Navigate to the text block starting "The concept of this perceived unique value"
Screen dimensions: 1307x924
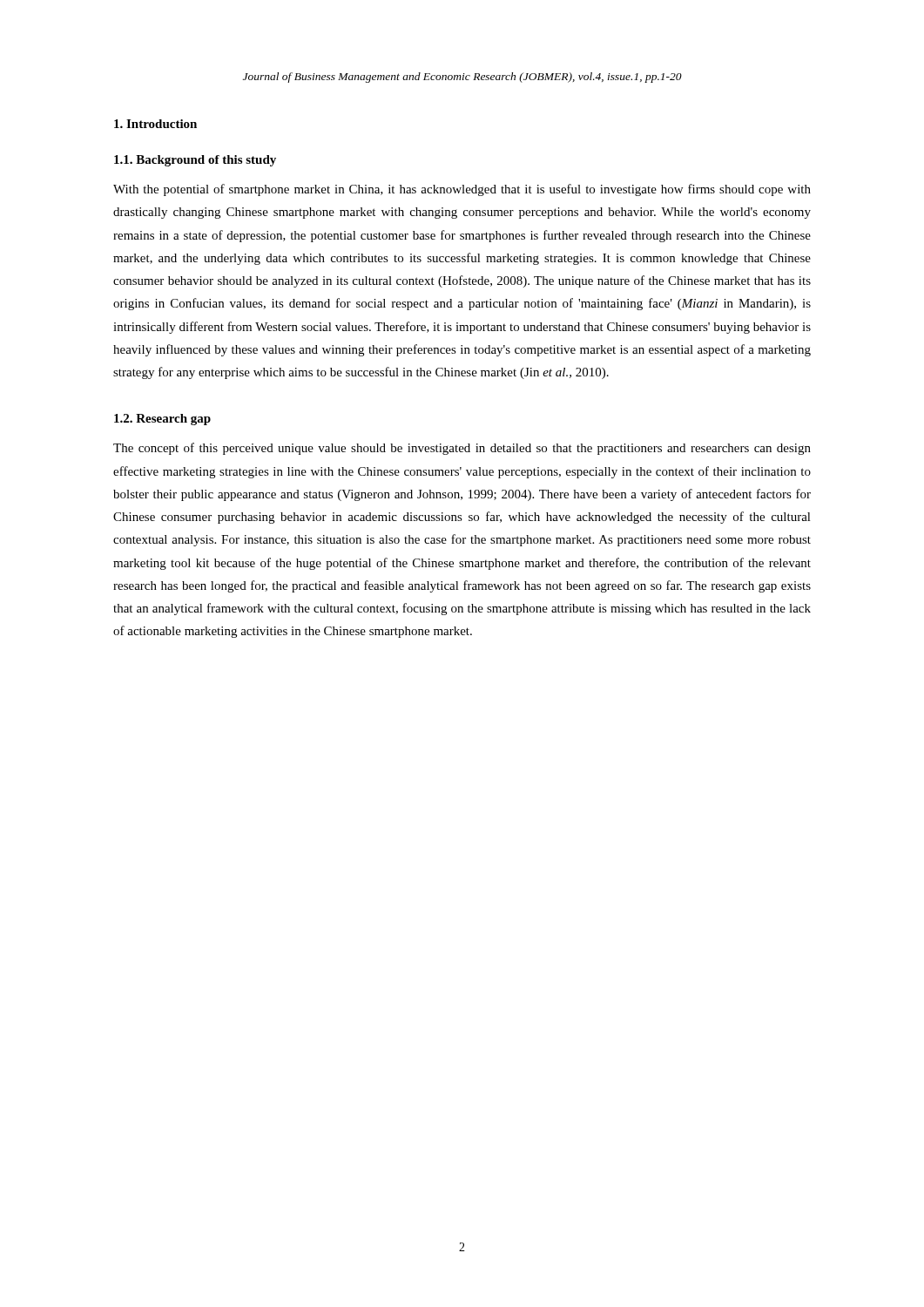click(x=462, y=540)
